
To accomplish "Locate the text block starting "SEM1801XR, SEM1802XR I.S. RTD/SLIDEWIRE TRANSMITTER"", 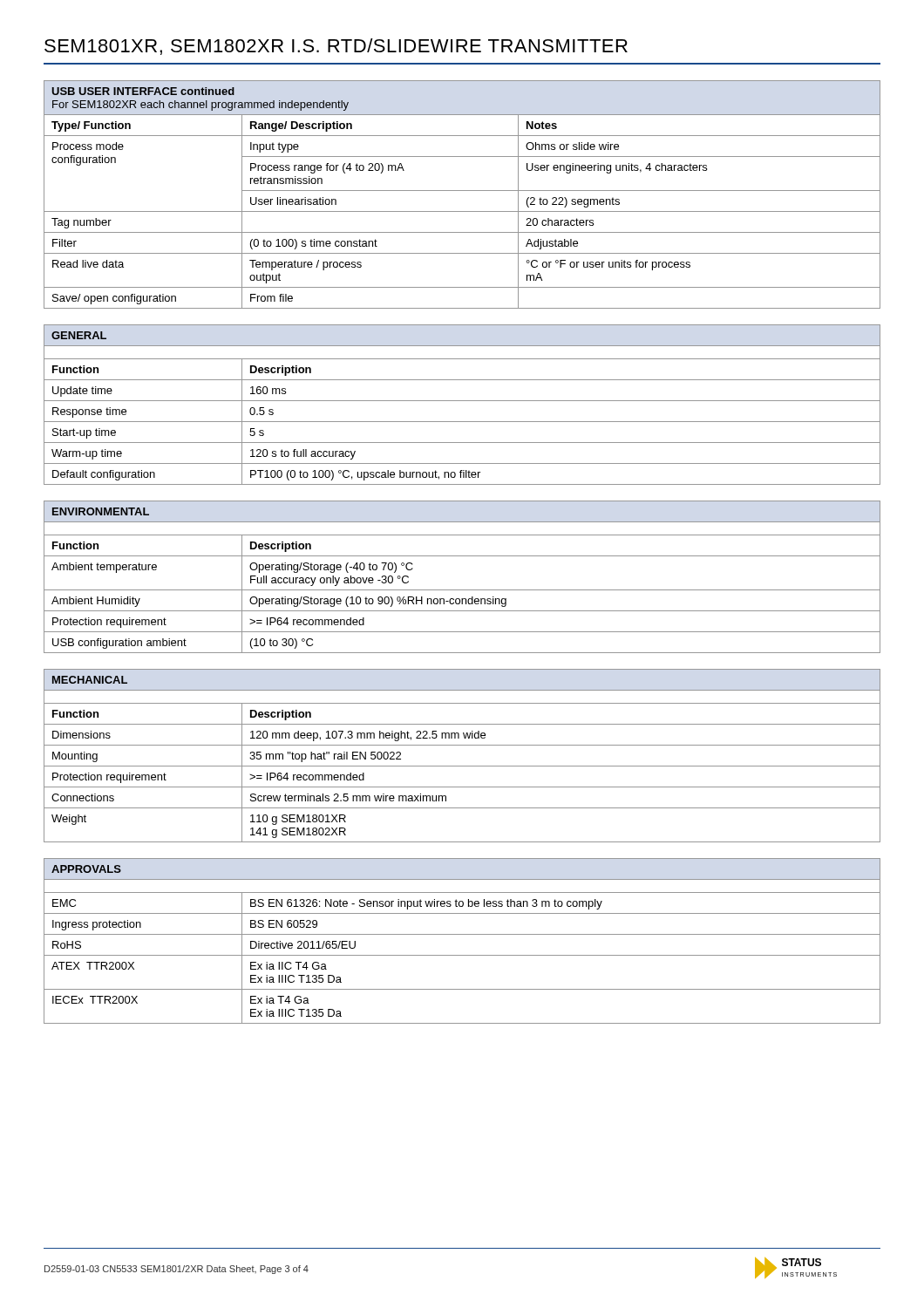I will [x=336, y=46].
